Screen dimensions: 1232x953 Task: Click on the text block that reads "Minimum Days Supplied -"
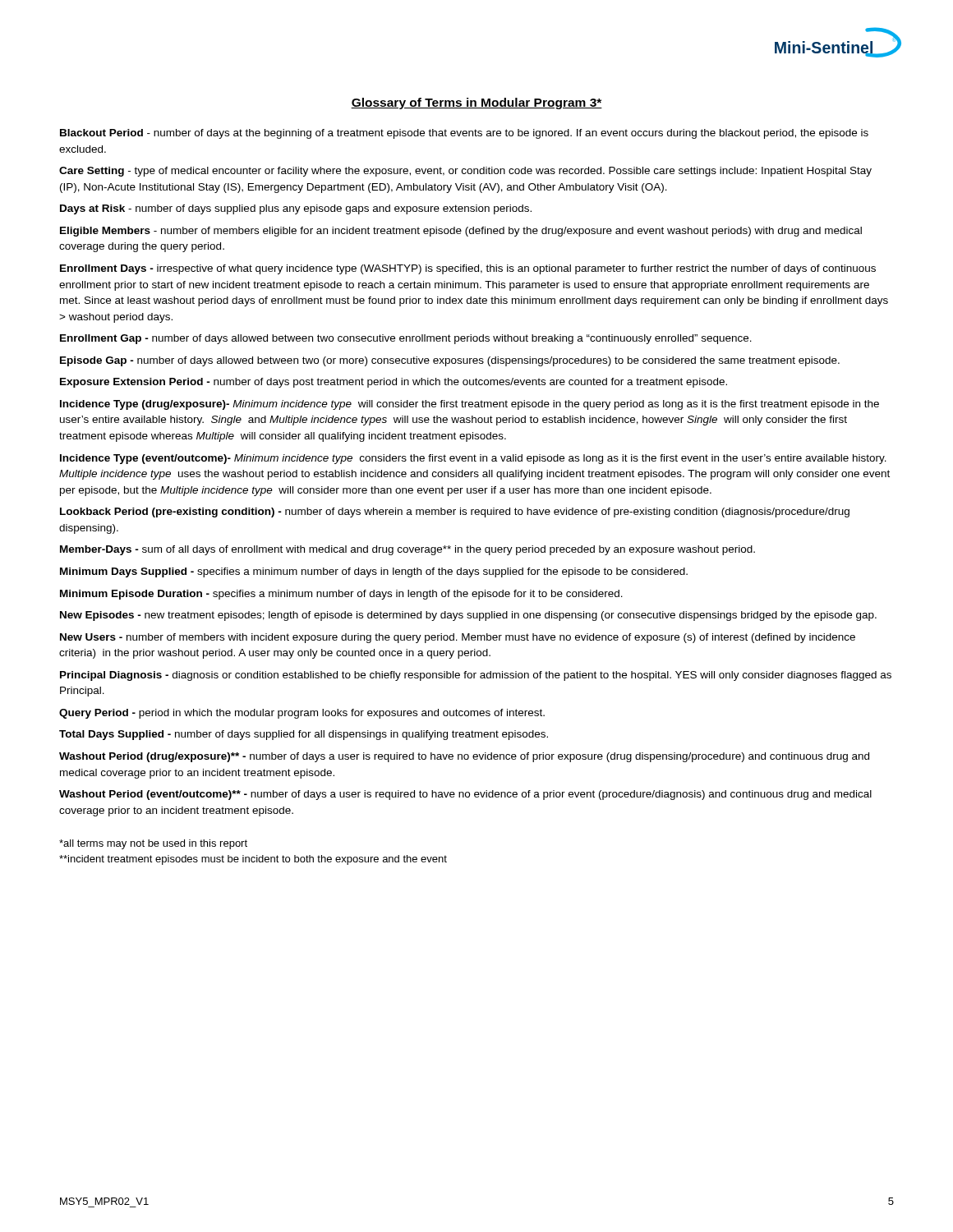(374, 571)
